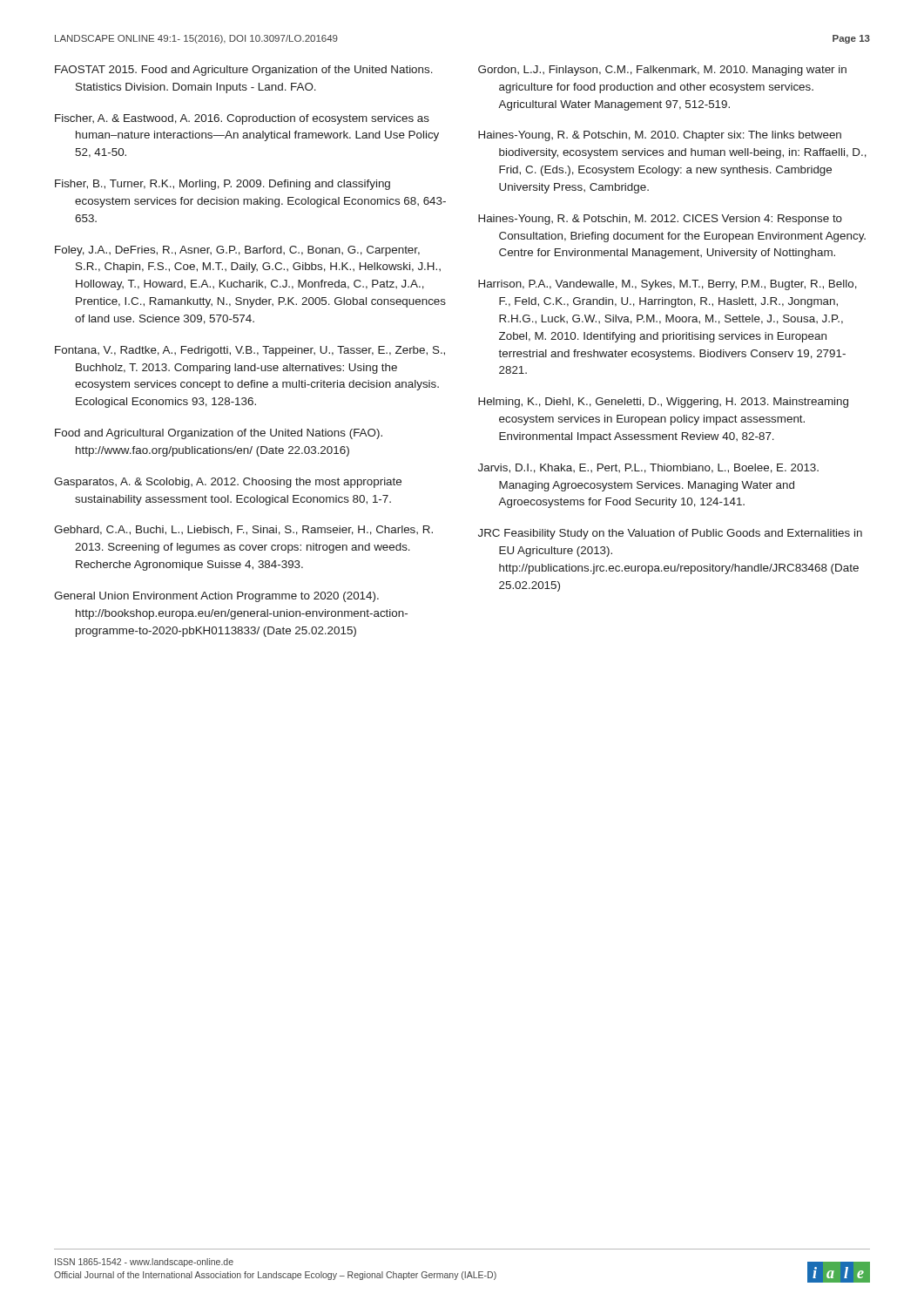Navigate to the text starting "Fischer, A. & Eastwood, A. 2016. Coproduction of"
Viewport: 924px width, 1307px height.
(247, 135)
